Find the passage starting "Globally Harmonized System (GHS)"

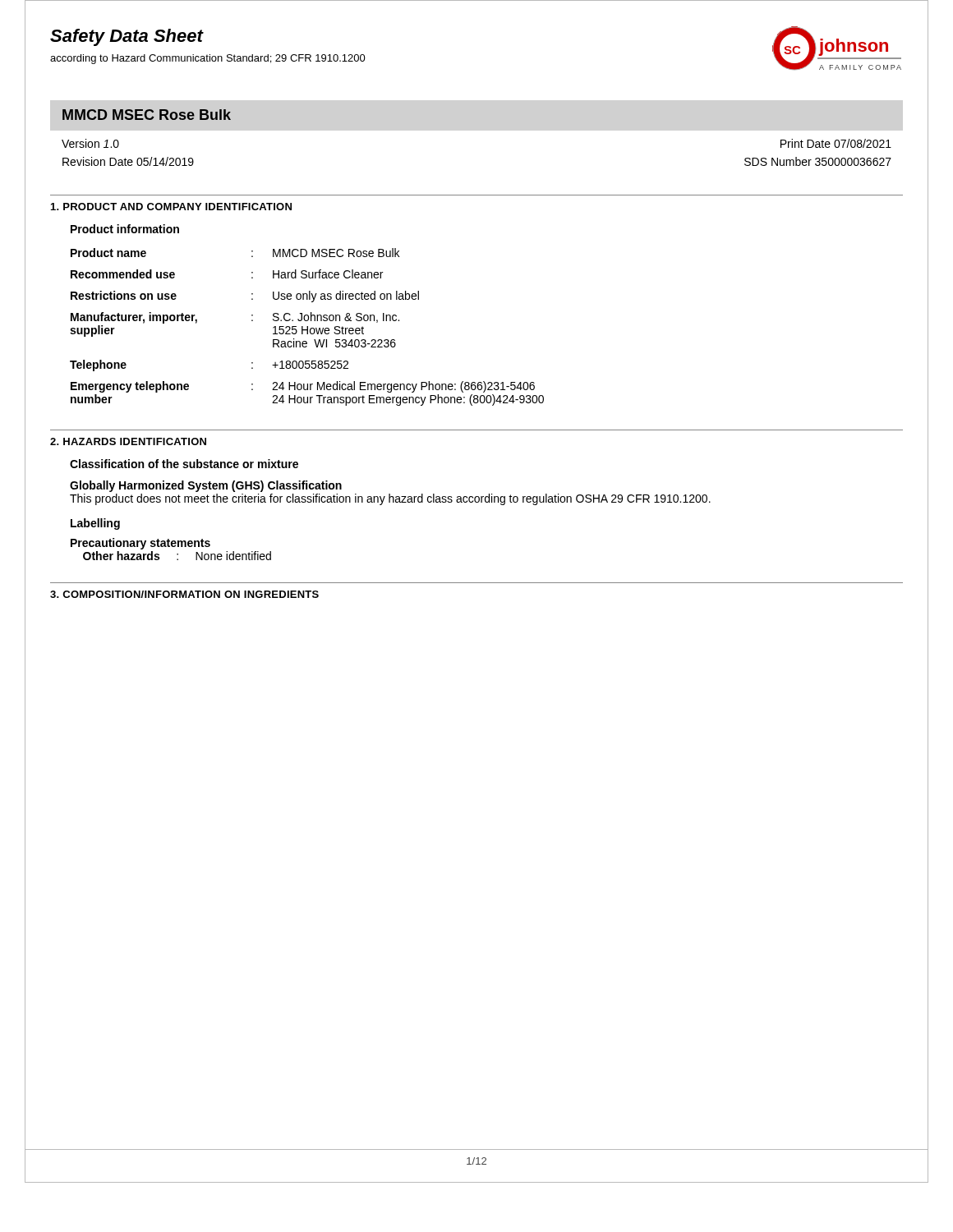(x=390, y=492)
